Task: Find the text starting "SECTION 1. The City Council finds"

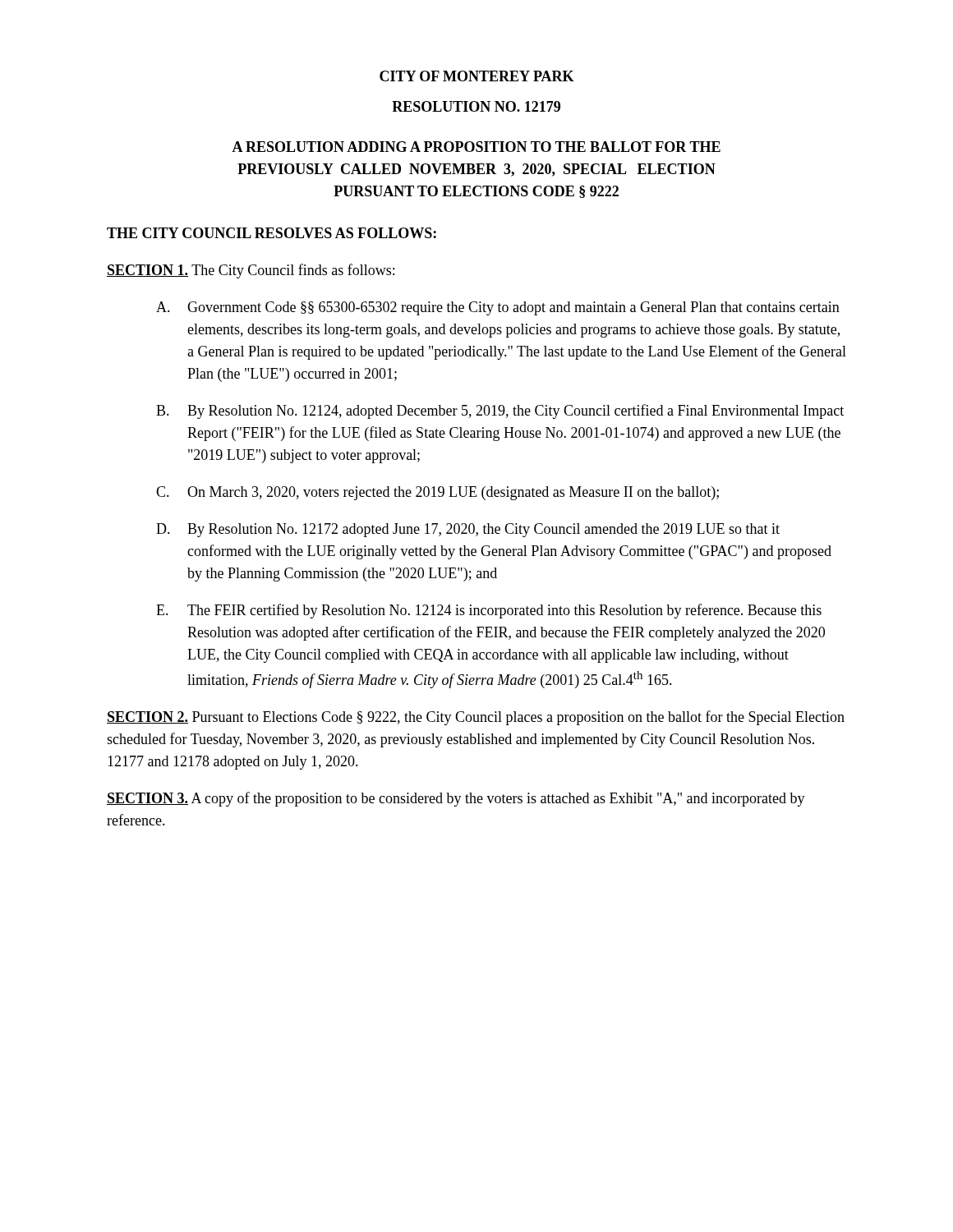Action: [x=251, y=270]
